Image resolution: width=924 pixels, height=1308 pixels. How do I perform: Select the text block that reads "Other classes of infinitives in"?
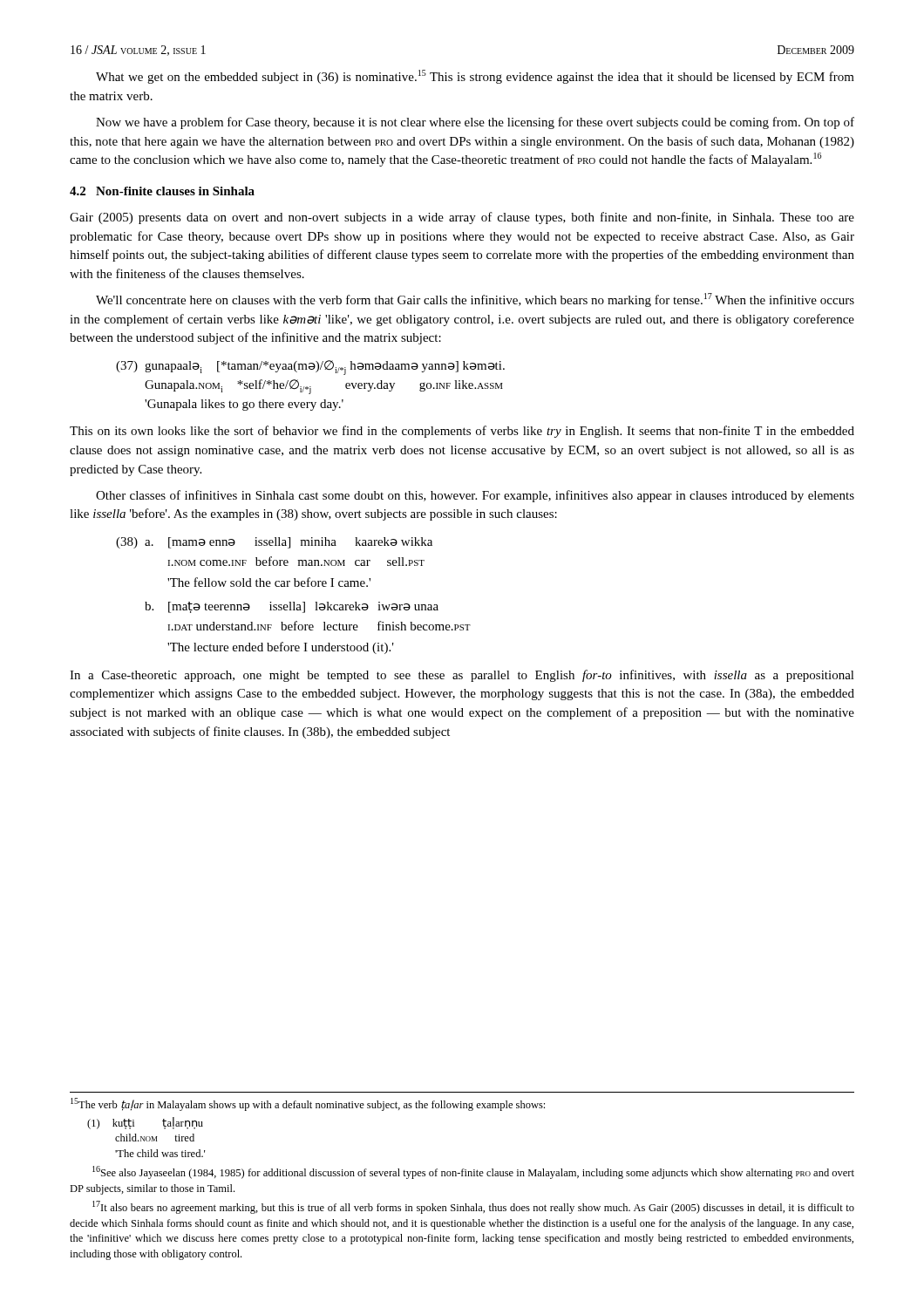[x=462, y=505]
